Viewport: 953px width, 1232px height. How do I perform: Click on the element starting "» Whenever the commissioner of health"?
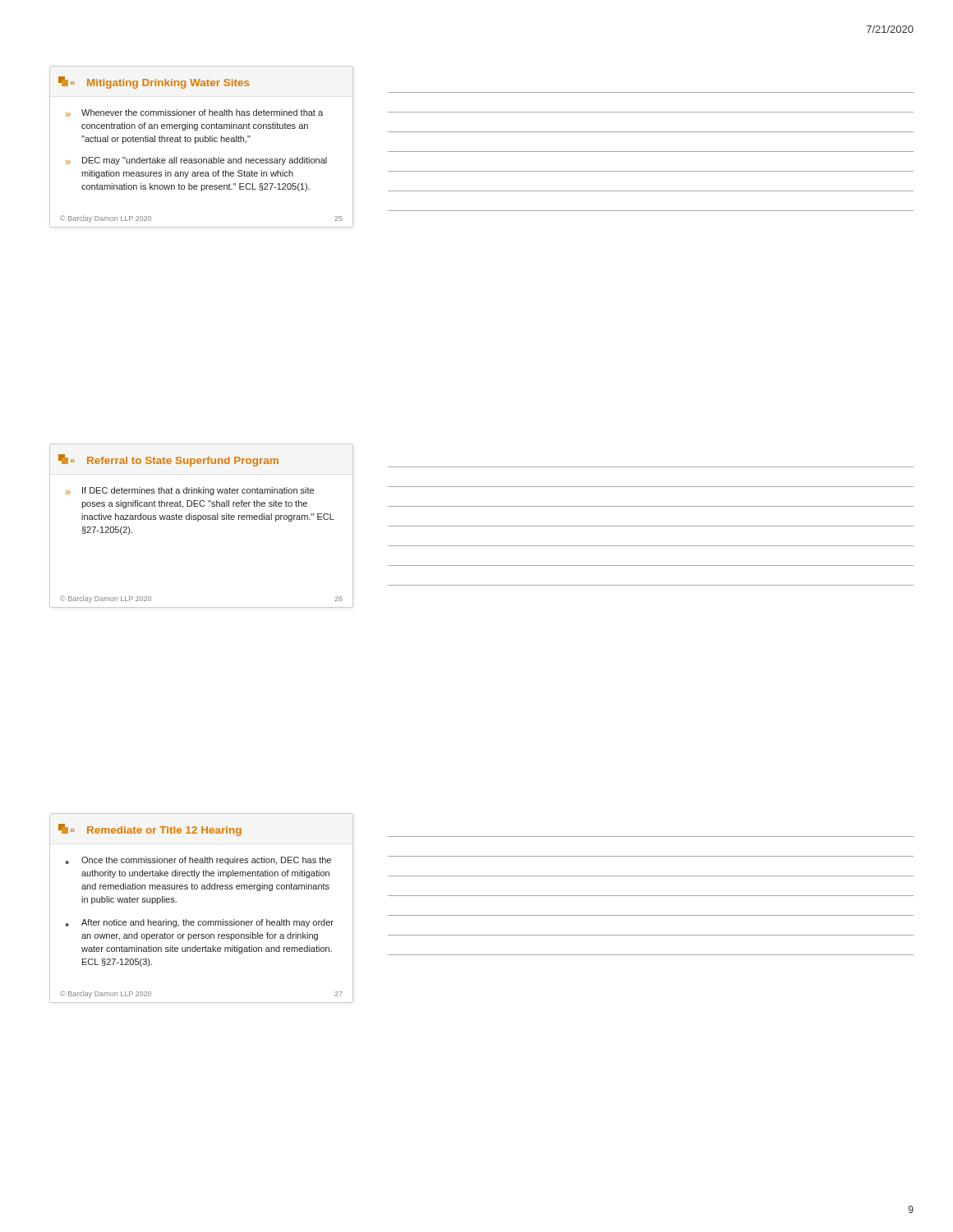click(x=201, y=126)
